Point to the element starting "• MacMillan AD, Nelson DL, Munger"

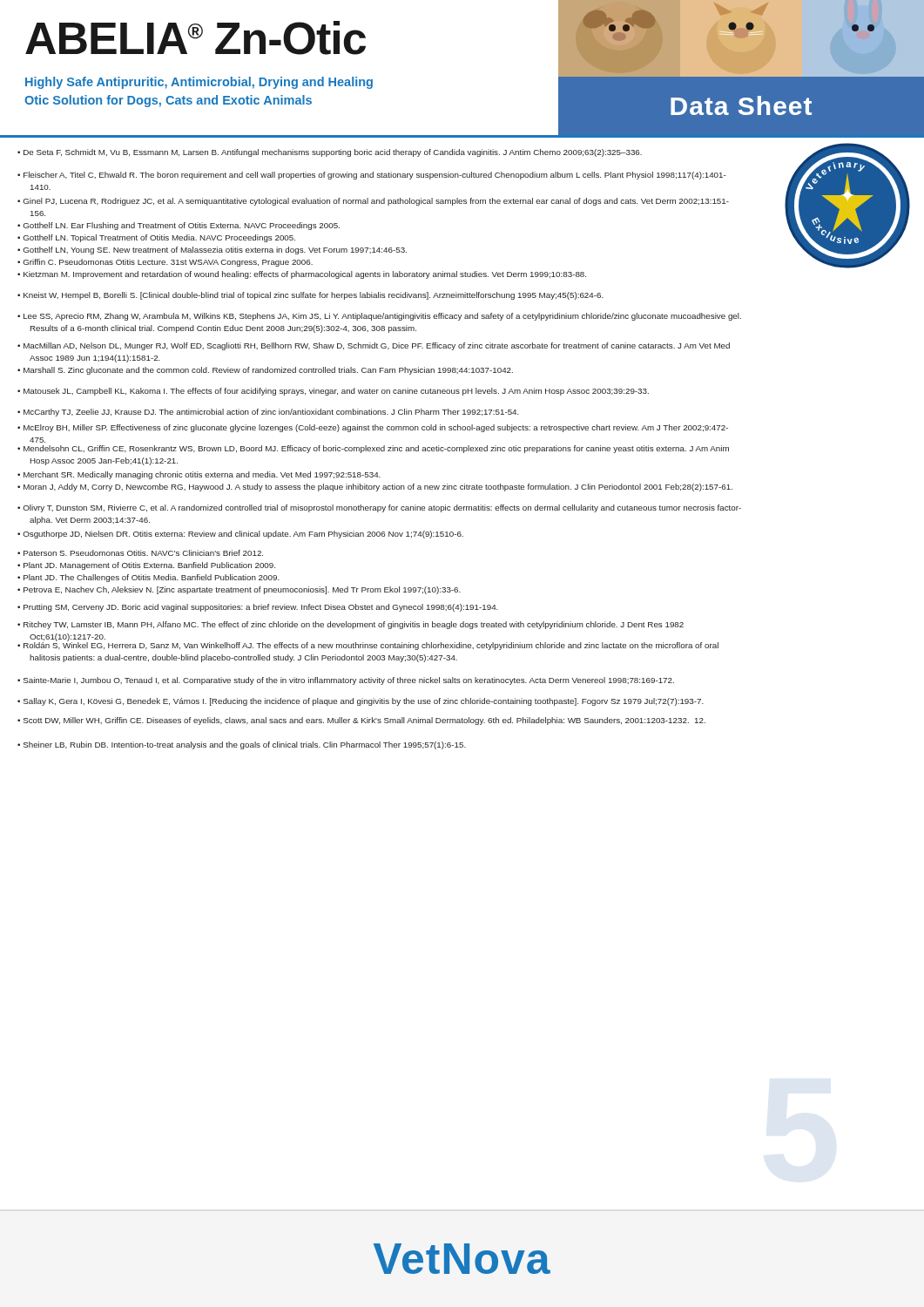374,352
